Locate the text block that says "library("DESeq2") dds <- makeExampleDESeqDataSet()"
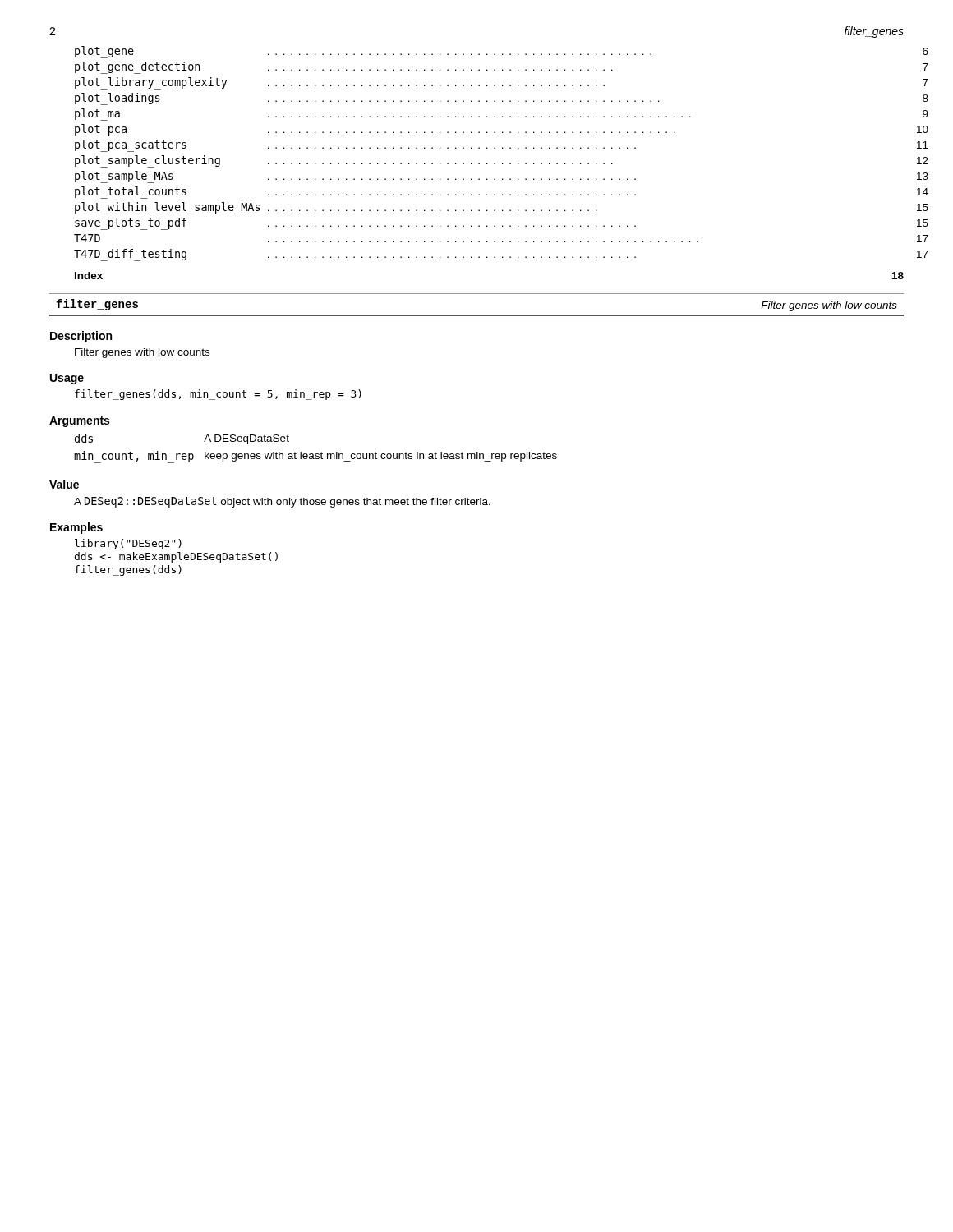 click(177, 556)
